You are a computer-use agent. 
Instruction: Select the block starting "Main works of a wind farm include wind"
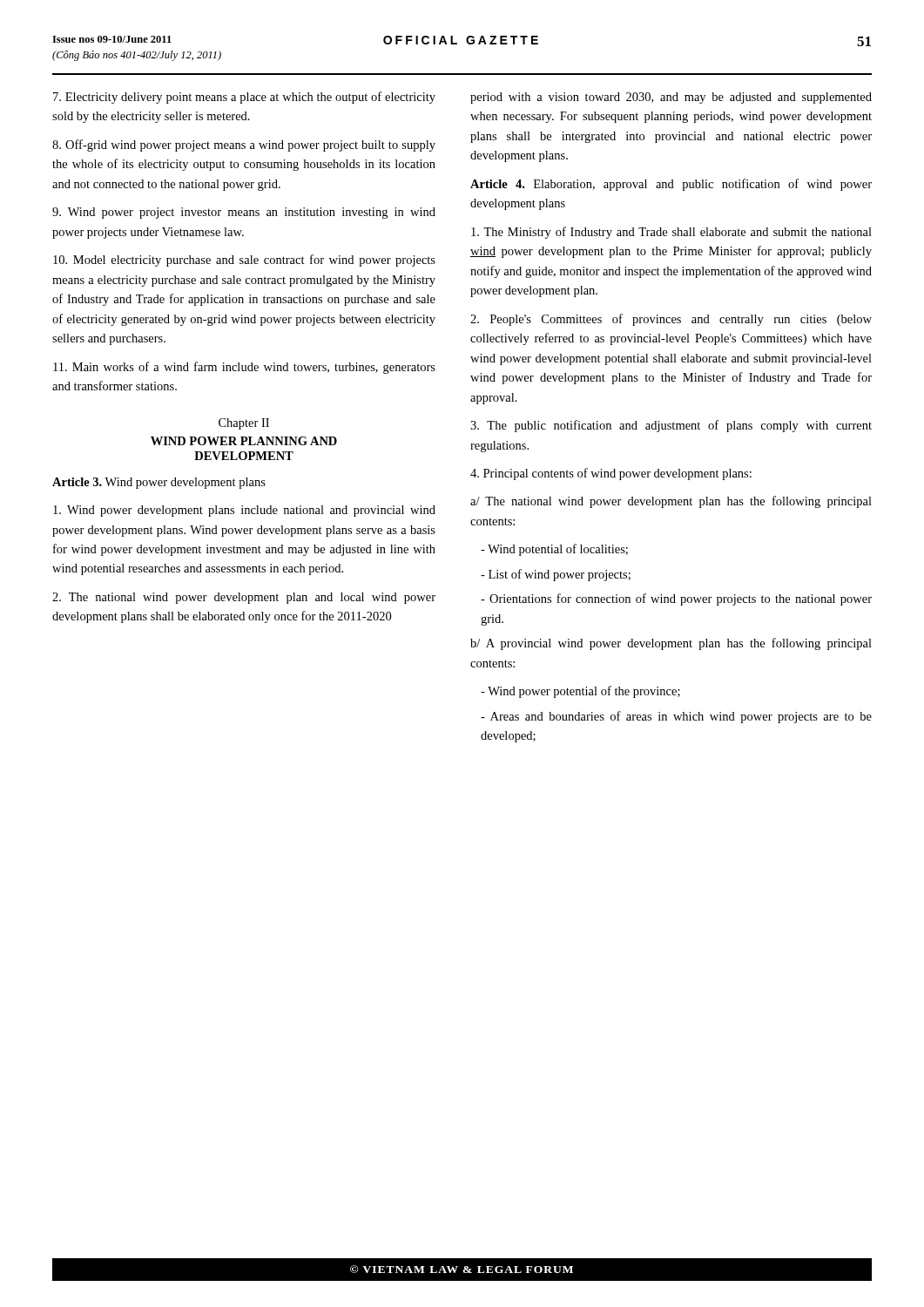[244, 376]
